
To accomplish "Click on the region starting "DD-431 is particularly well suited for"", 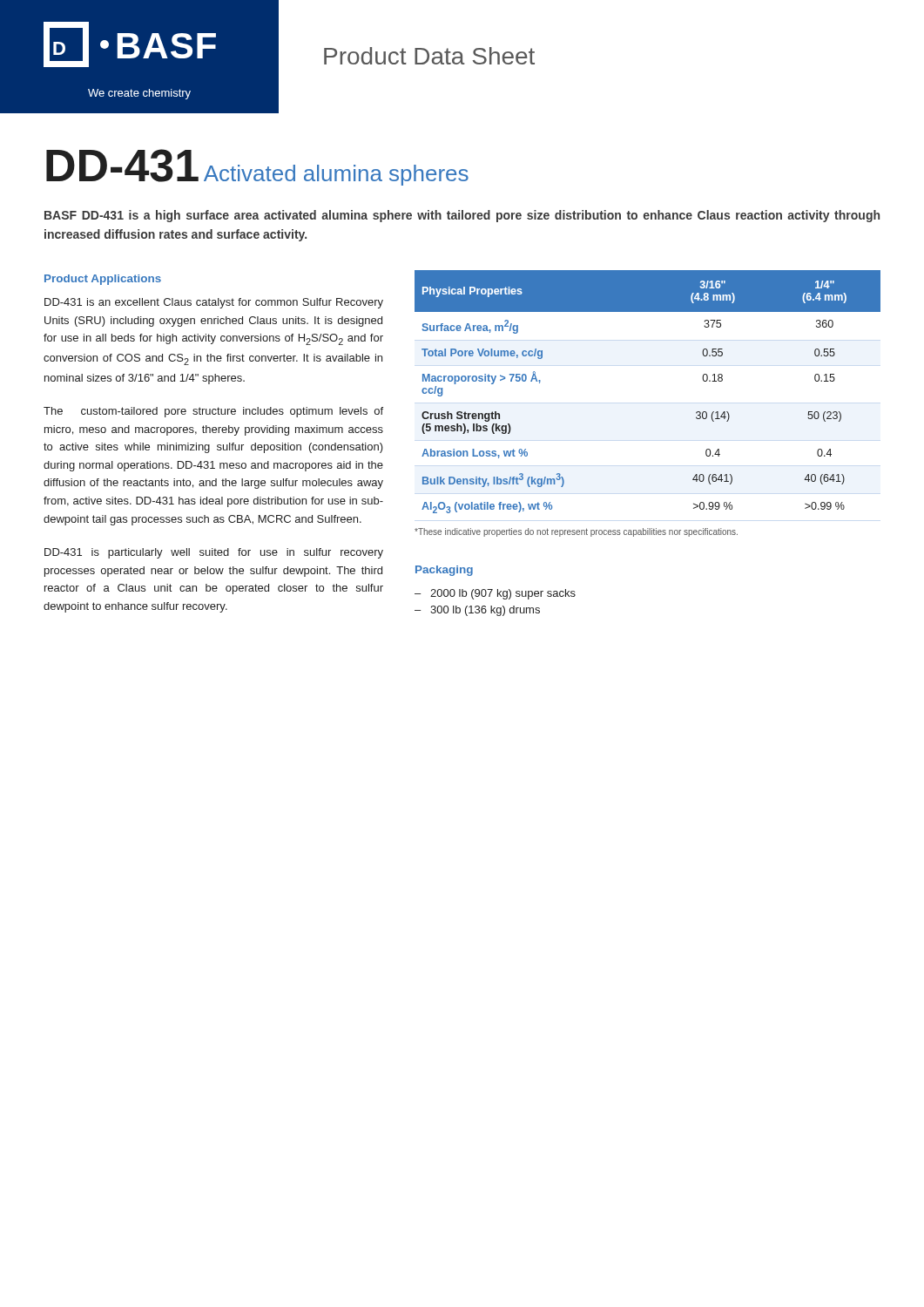I will tap(213, 579).
